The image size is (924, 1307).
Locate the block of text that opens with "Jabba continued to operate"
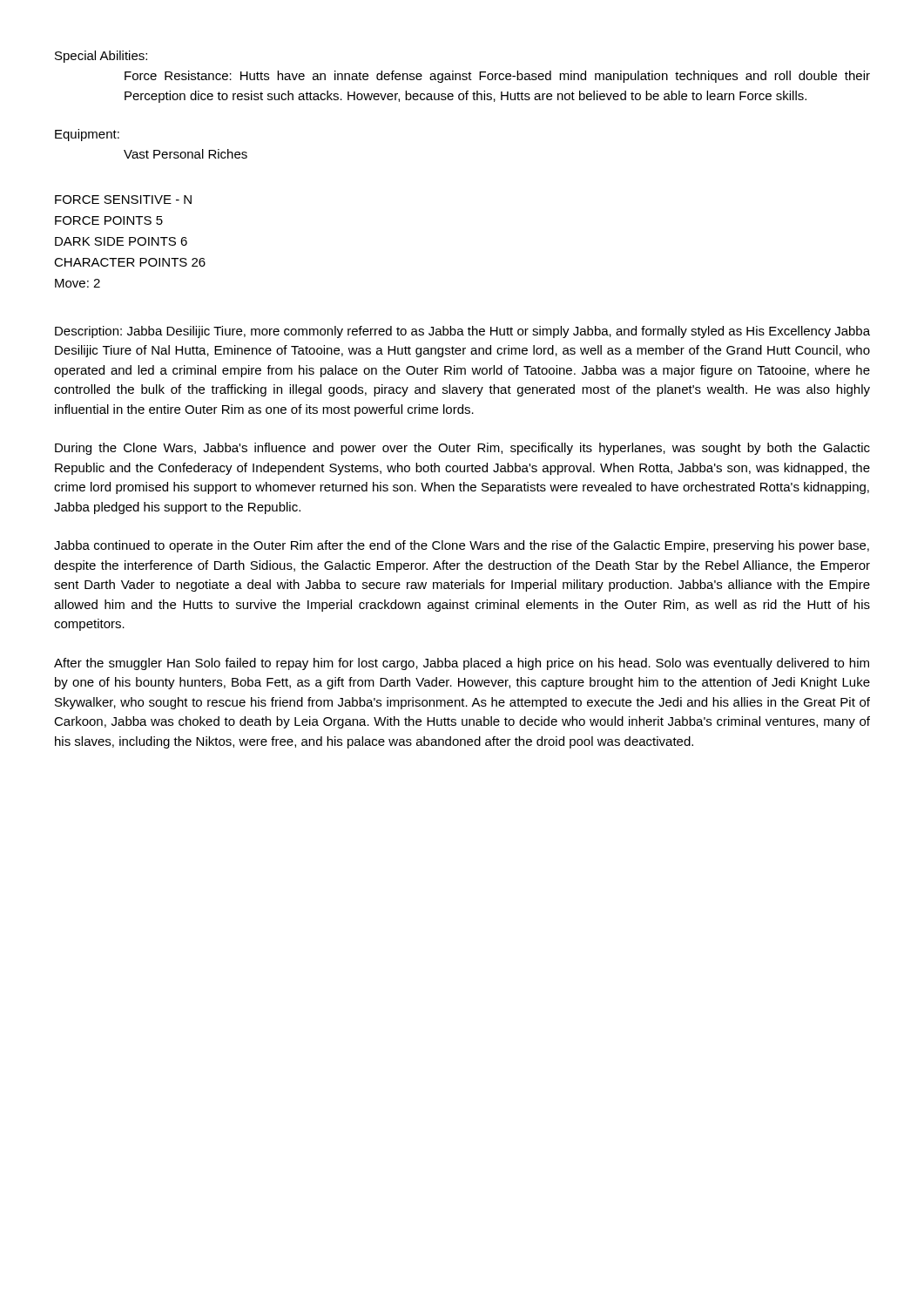[462, 584]
